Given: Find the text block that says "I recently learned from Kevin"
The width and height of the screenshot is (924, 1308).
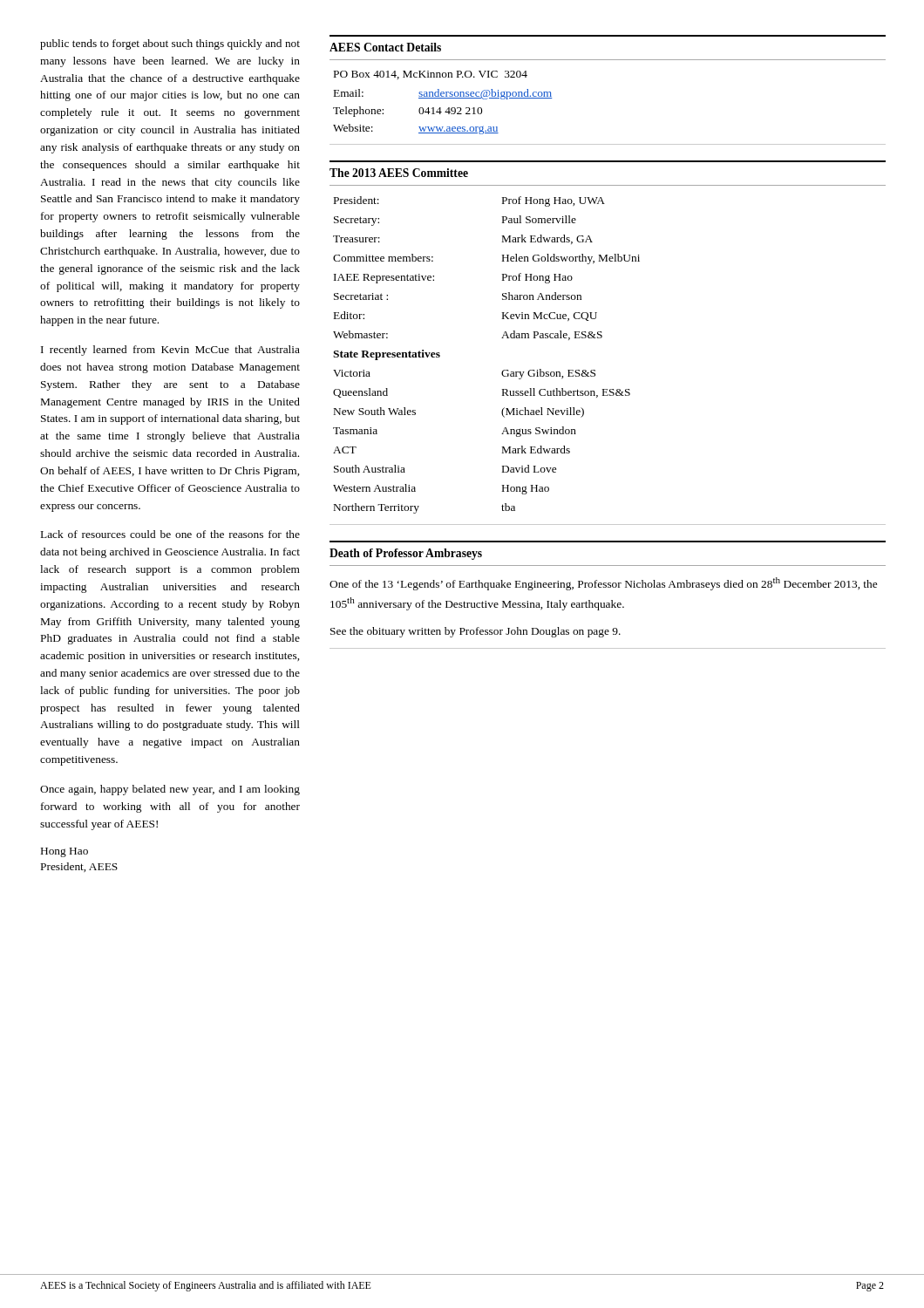Looking at the screenshot, I should (170, 427).
